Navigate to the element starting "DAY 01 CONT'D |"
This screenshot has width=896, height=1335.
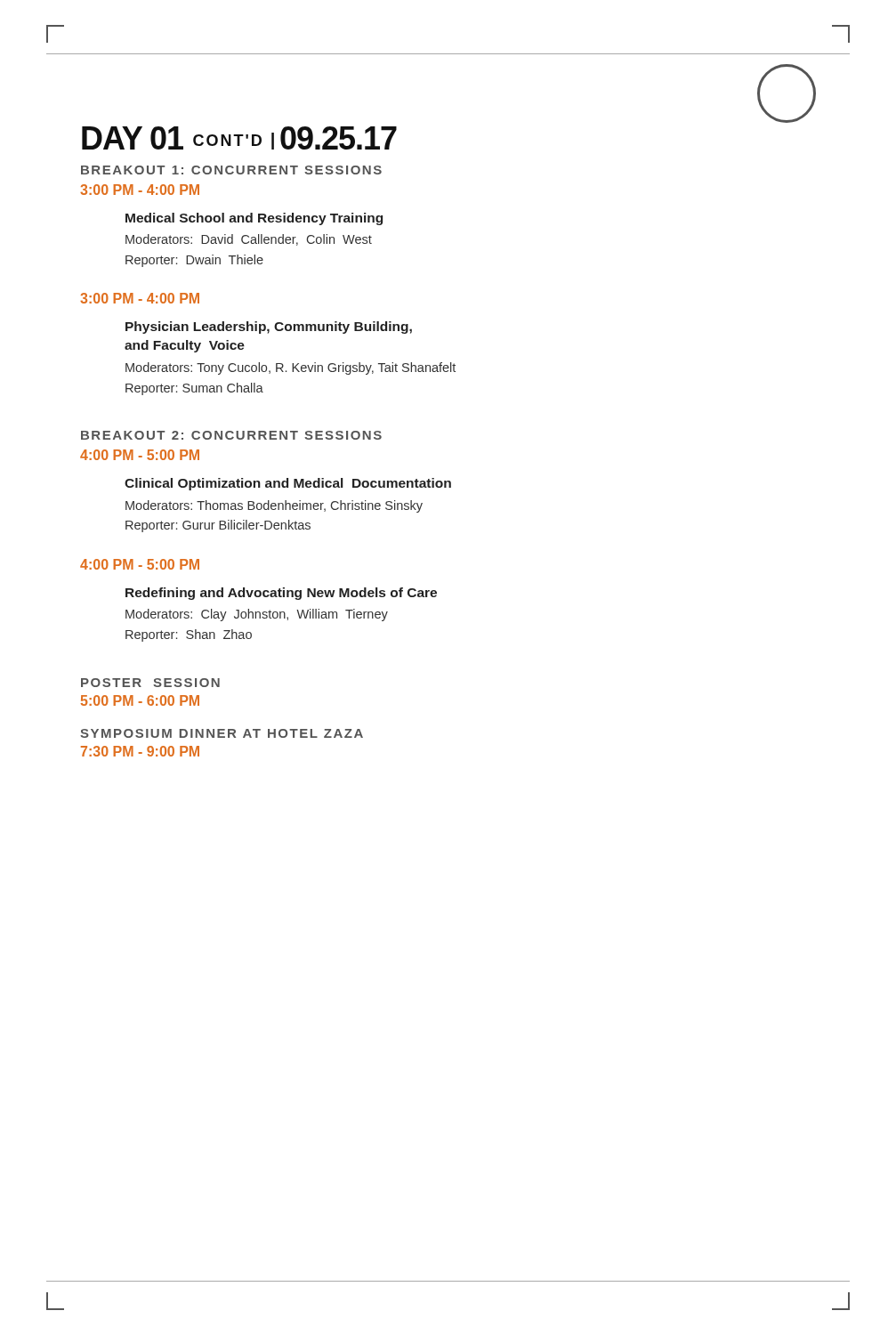click(238, 138)
